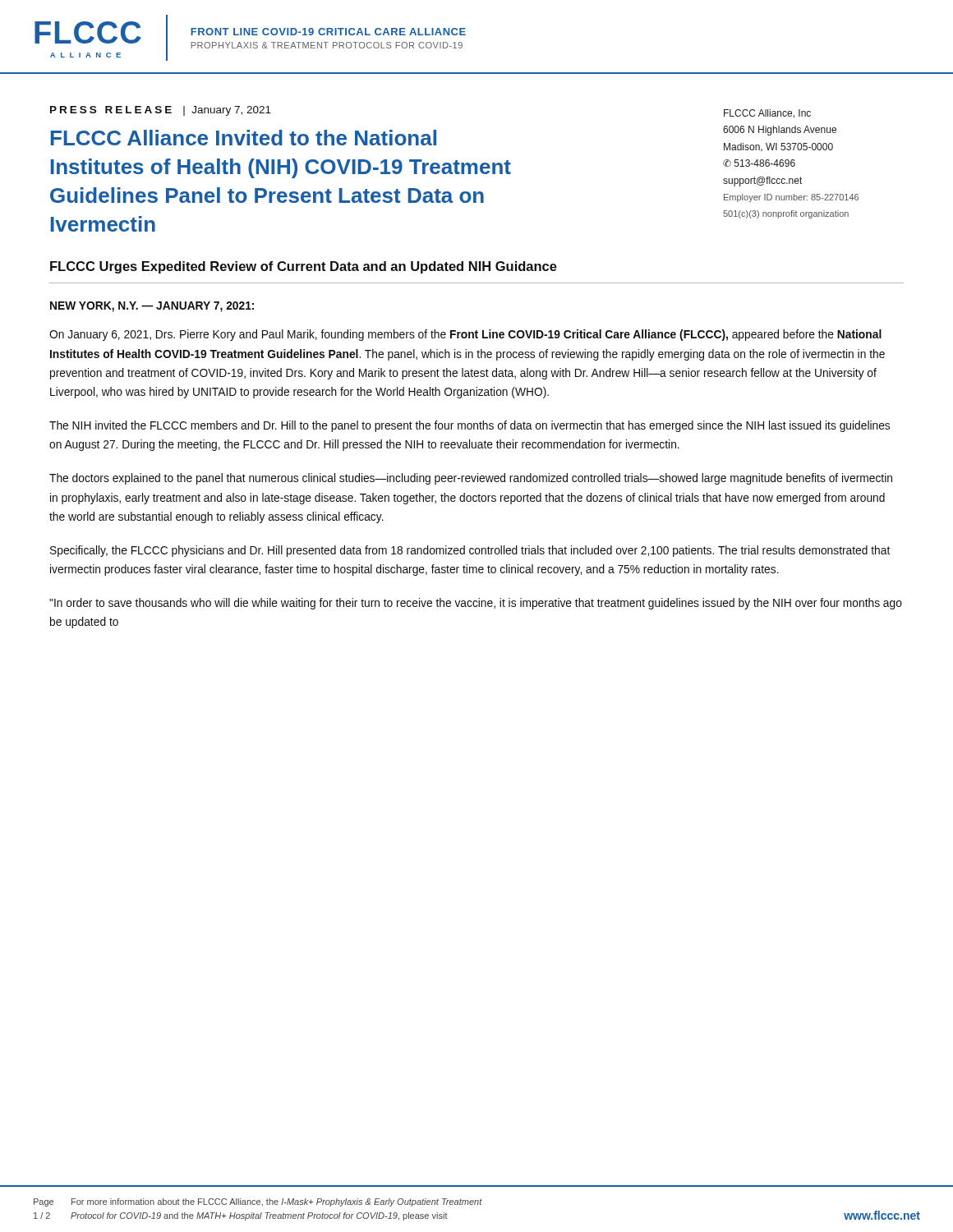Point to the passage starting "On January 6, 2021, Drs. Pierre"
Screen dimensions: 1232x953
pos(467,364)
